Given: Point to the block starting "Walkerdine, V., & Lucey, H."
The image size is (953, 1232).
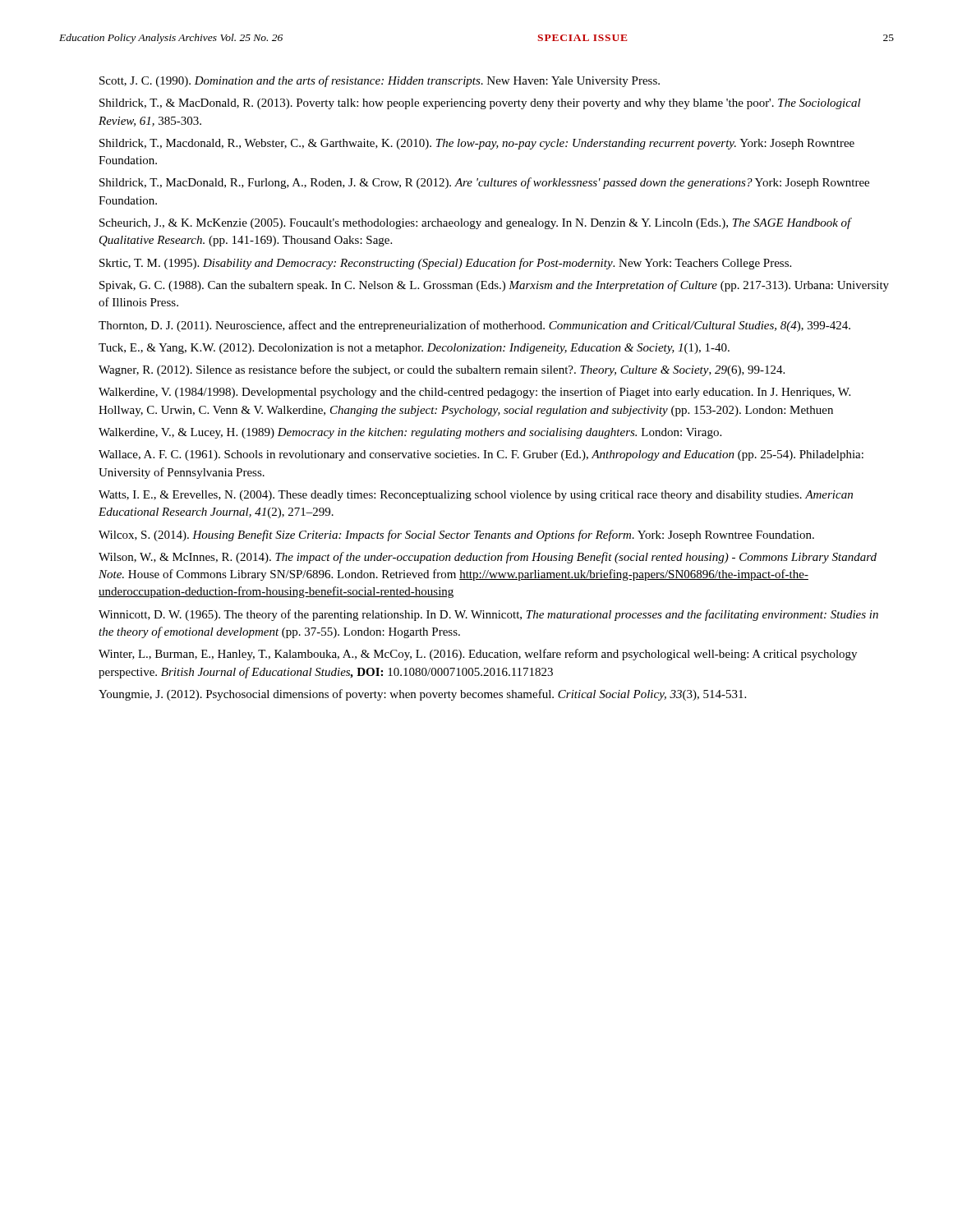Looking at the screenshot, I should 476,433.
